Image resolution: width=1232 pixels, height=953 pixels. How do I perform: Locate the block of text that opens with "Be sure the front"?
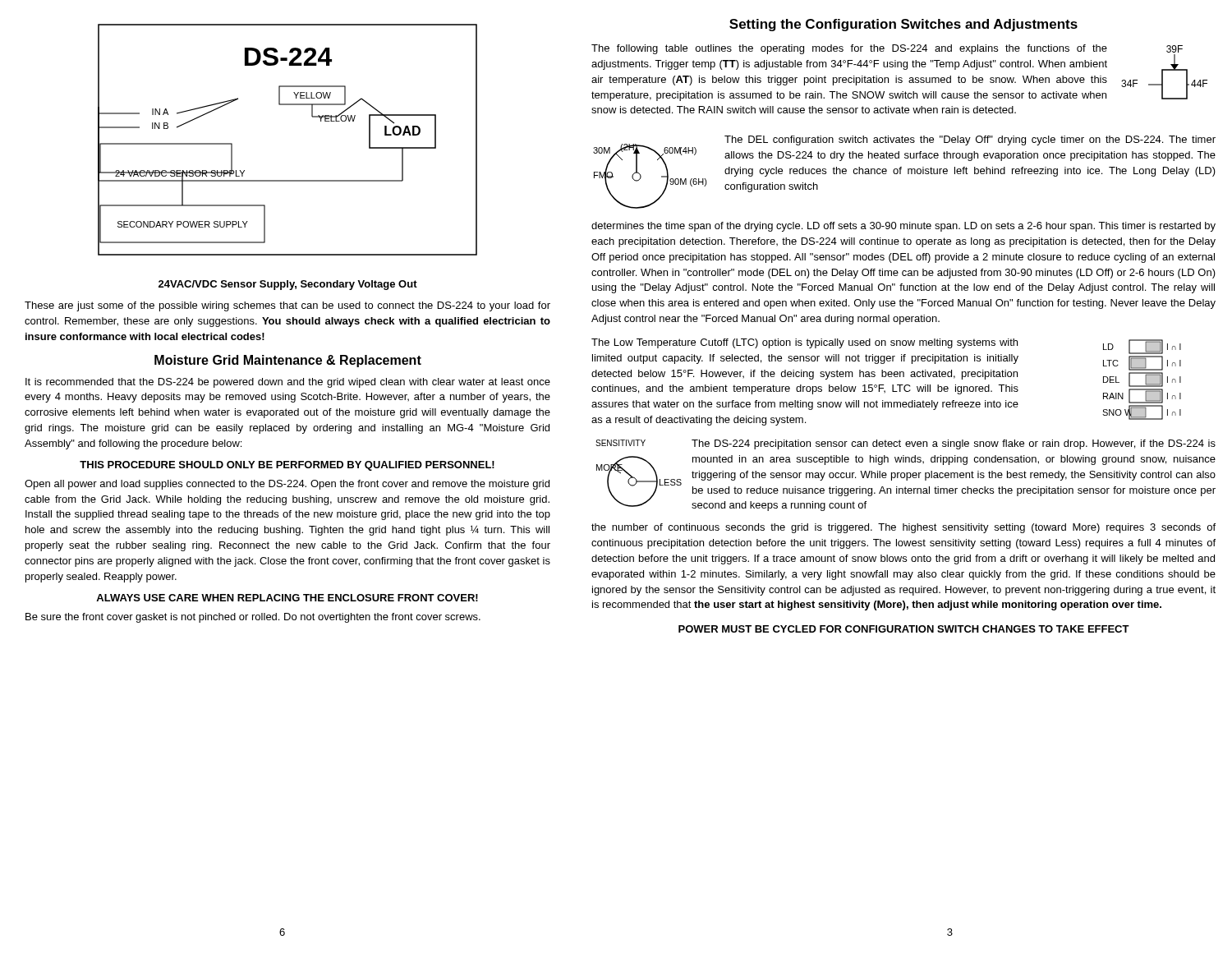pyautogui.click(x=253, y=616)
